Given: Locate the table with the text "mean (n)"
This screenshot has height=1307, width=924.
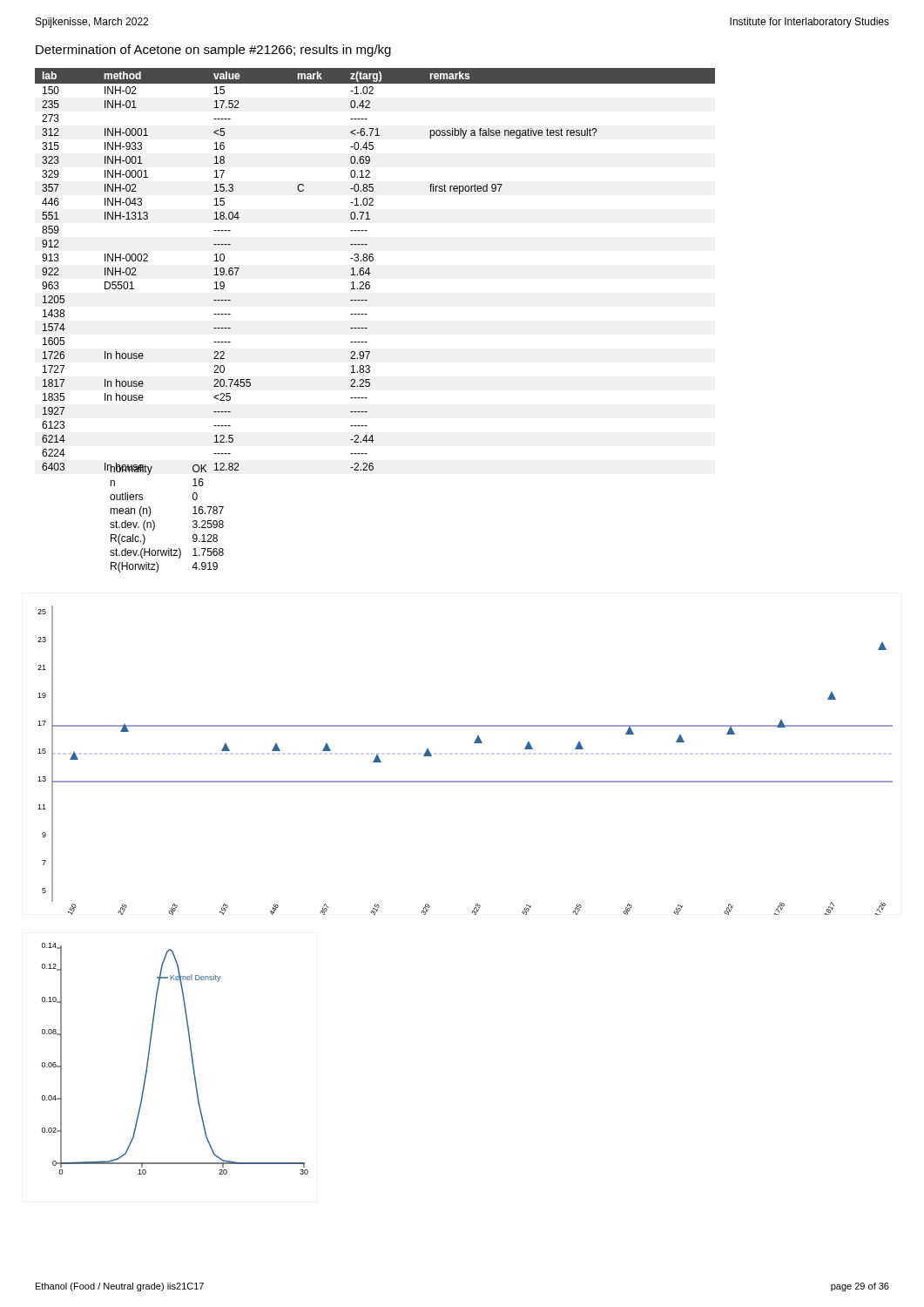Looking at the screenshot, I should pos(167,518).
